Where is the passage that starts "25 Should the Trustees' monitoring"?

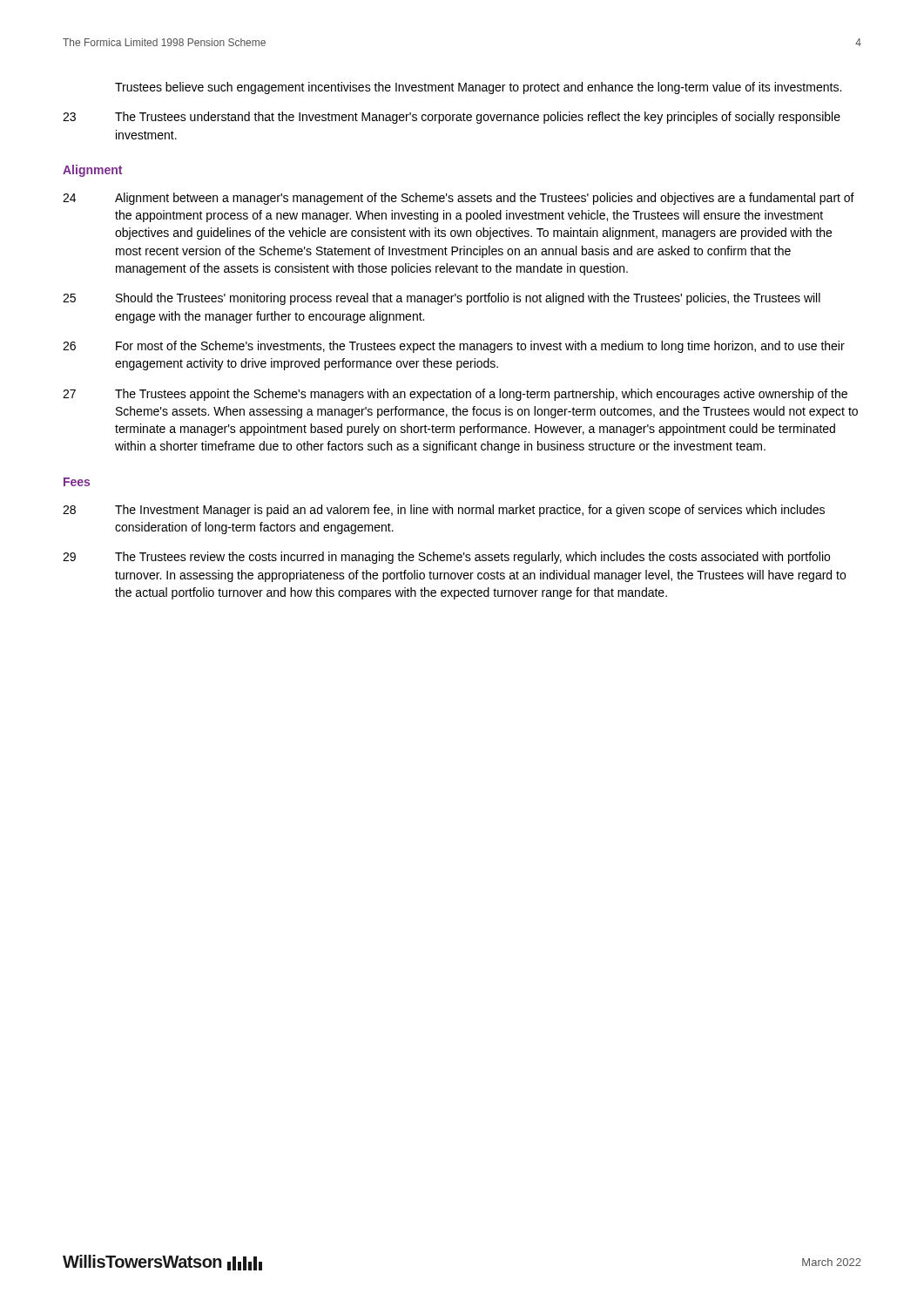(462, 307)
